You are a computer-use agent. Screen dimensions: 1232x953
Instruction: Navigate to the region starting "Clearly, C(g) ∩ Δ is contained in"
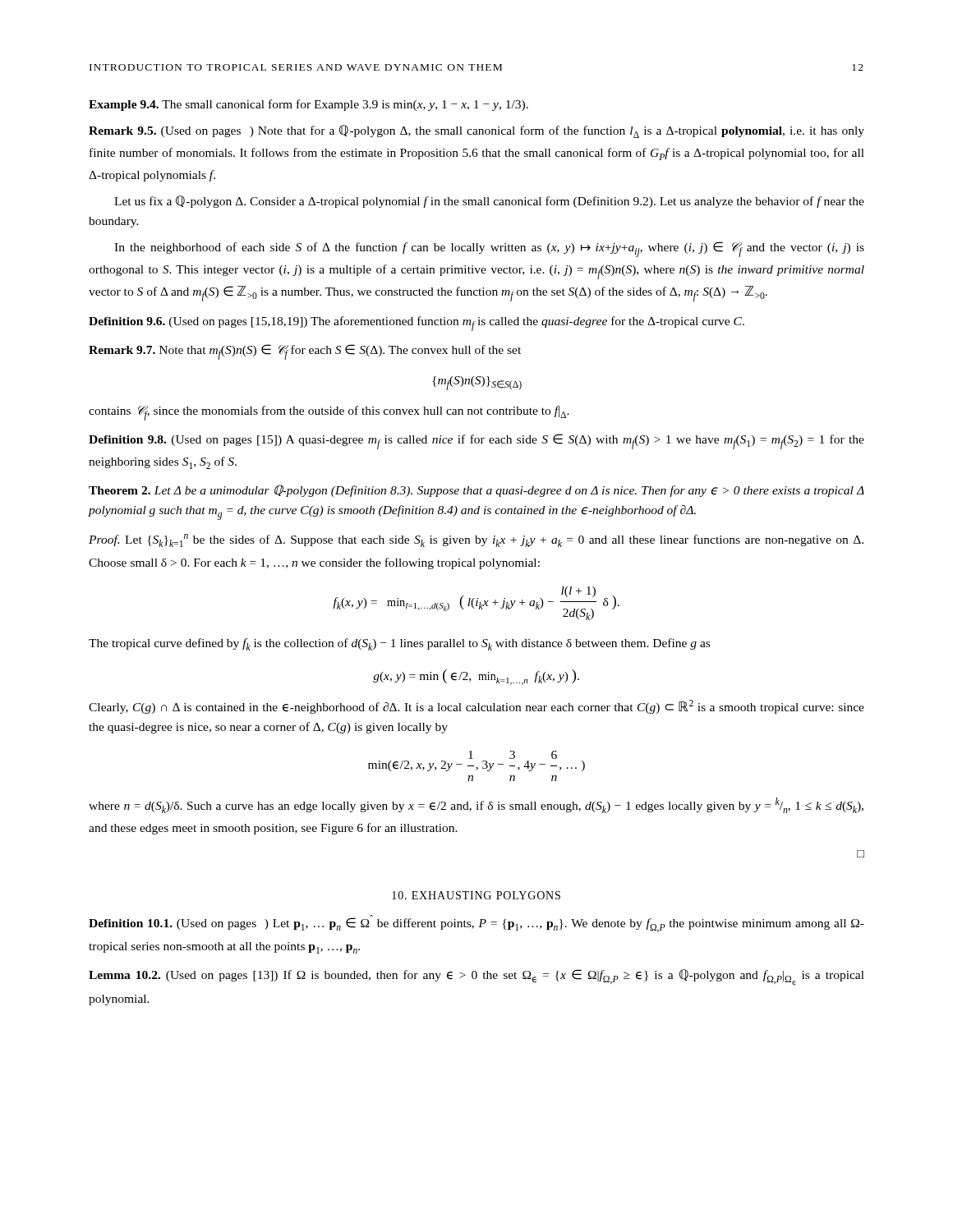point(476,717)
